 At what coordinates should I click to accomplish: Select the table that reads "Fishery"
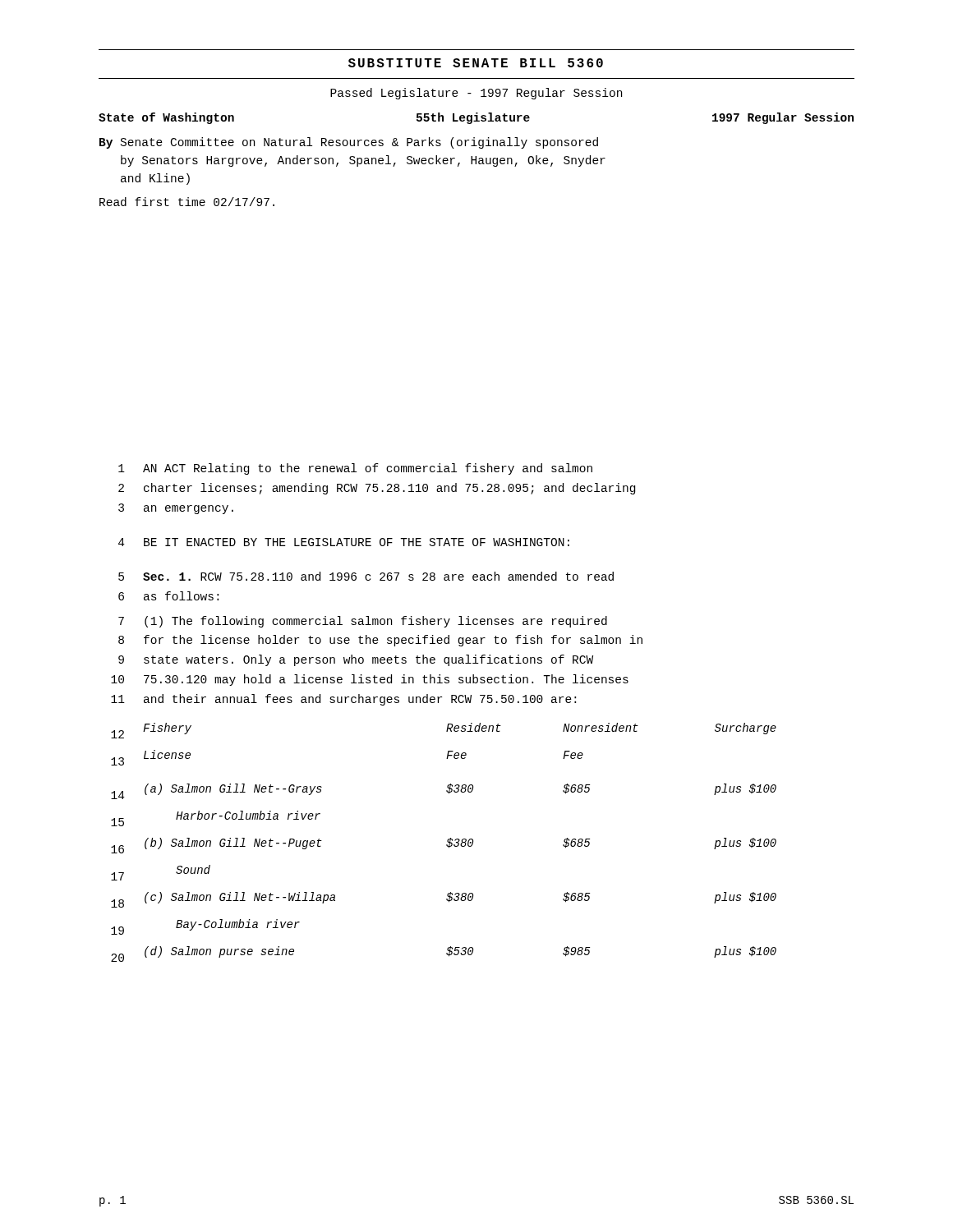pos(476,844)
